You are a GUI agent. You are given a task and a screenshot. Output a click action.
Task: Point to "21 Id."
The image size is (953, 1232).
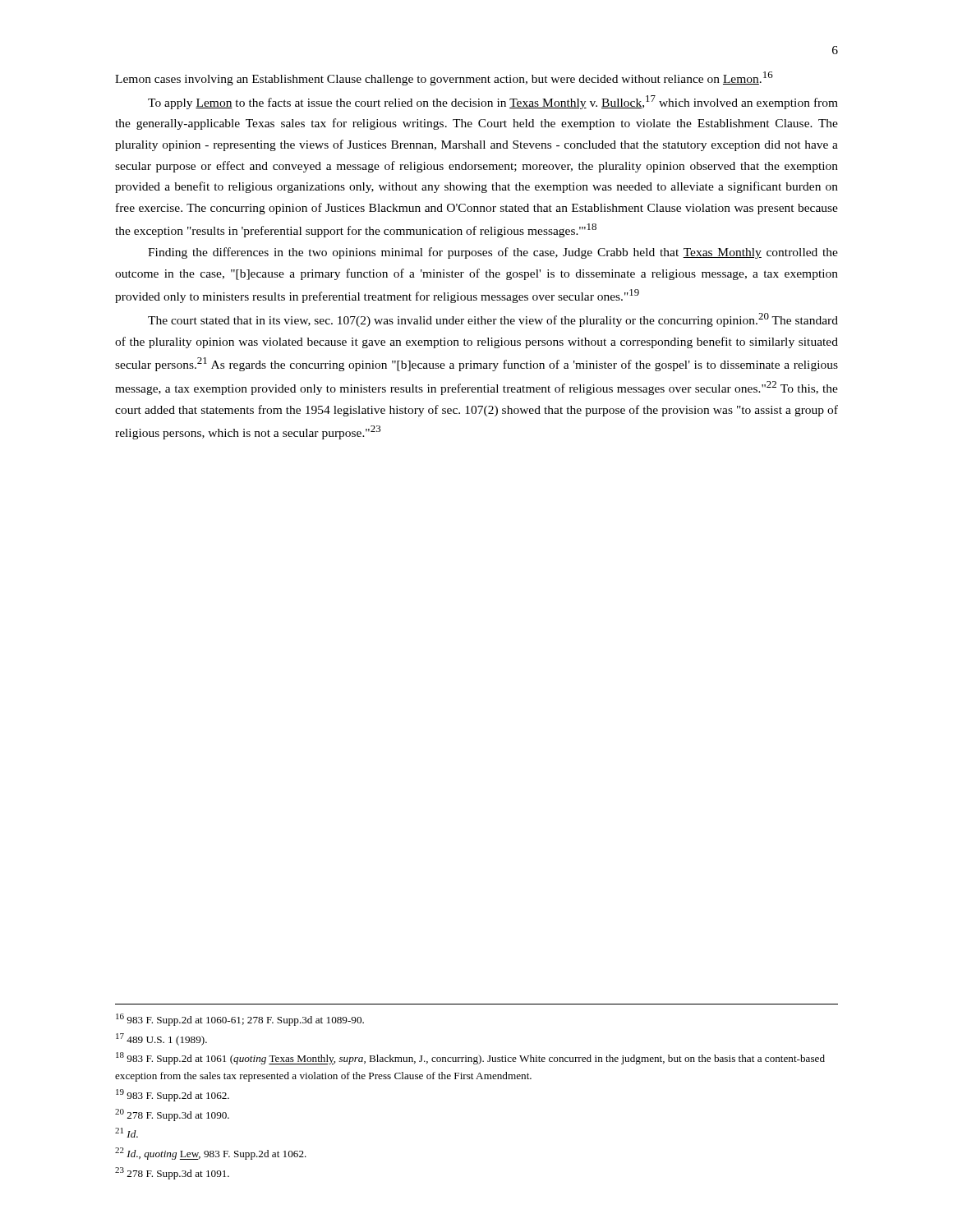[127, 1133]
